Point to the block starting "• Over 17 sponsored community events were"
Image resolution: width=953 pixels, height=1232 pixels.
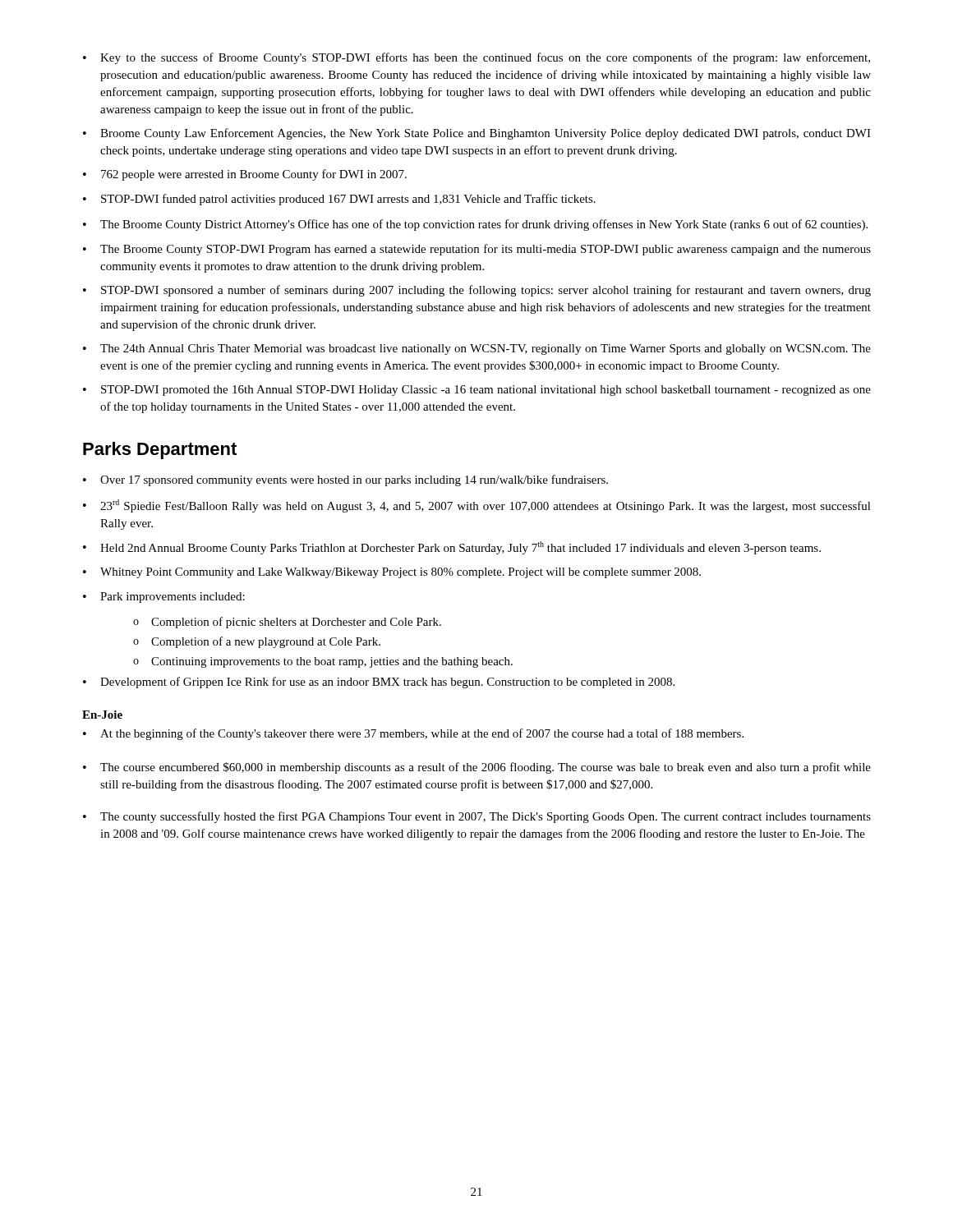(x=476, y=481)
